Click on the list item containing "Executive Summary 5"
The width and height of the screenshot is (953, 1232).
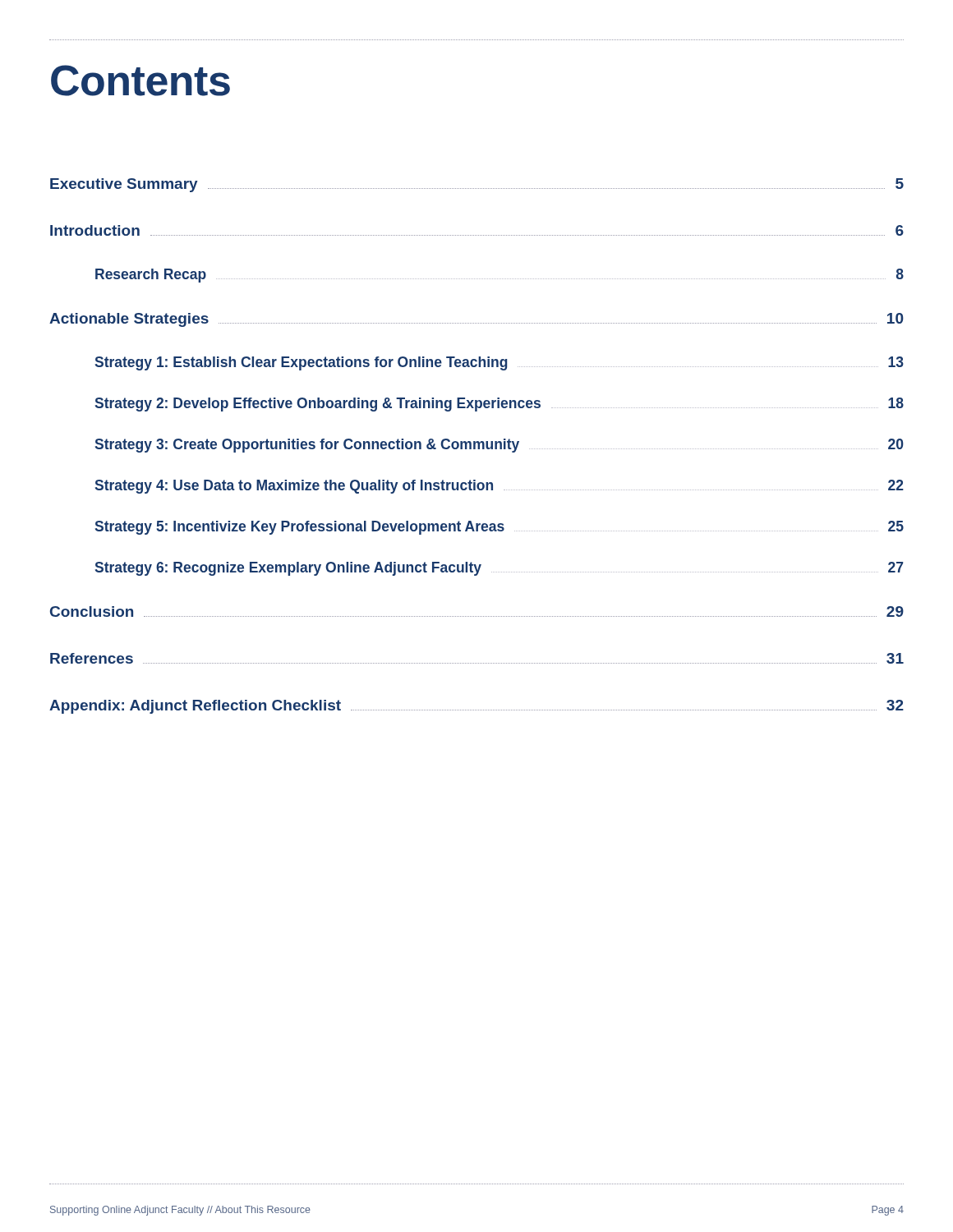476,184
